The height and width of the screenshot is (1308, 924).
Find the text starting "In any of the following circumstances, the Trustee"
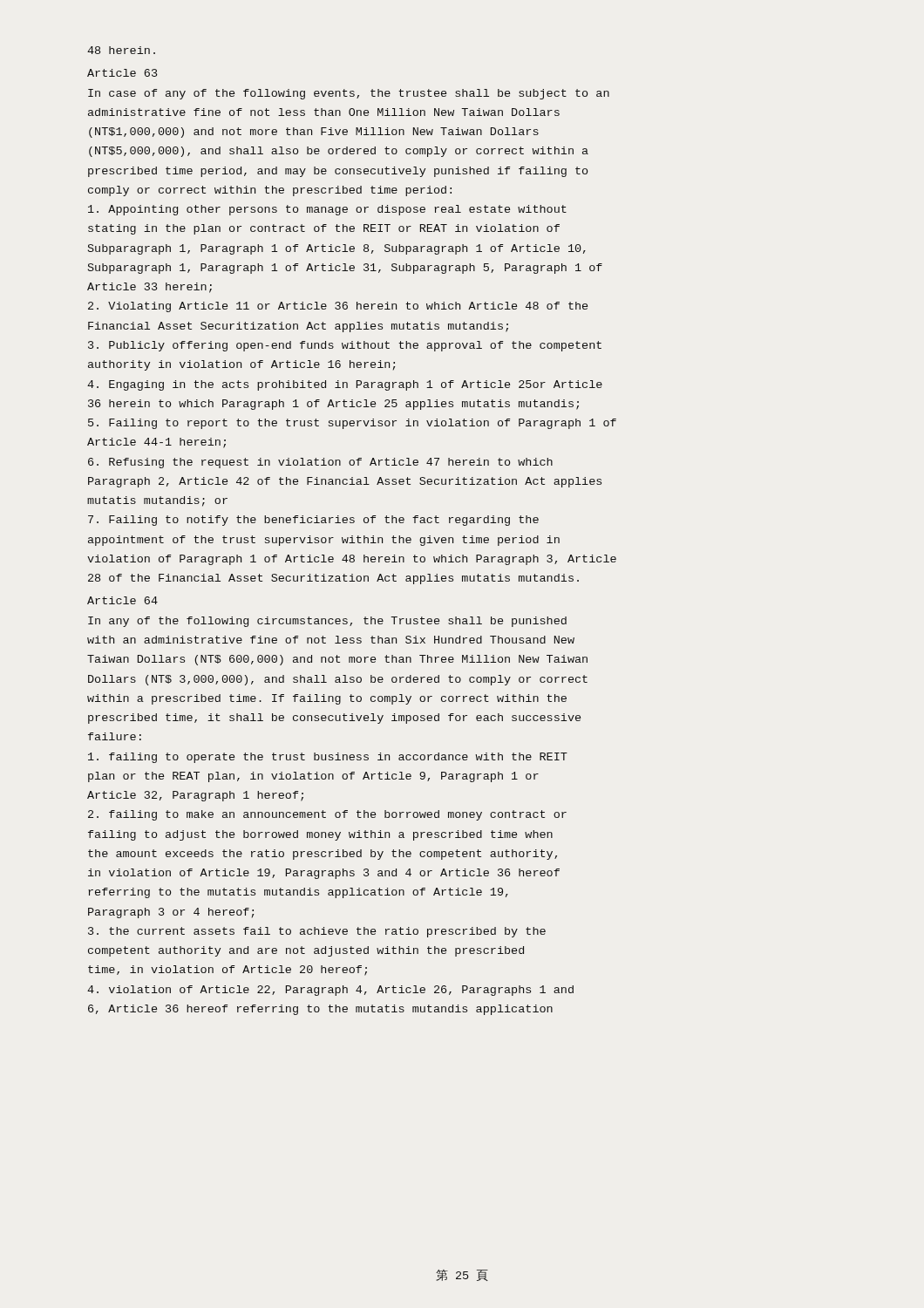(x=338, y=679)
